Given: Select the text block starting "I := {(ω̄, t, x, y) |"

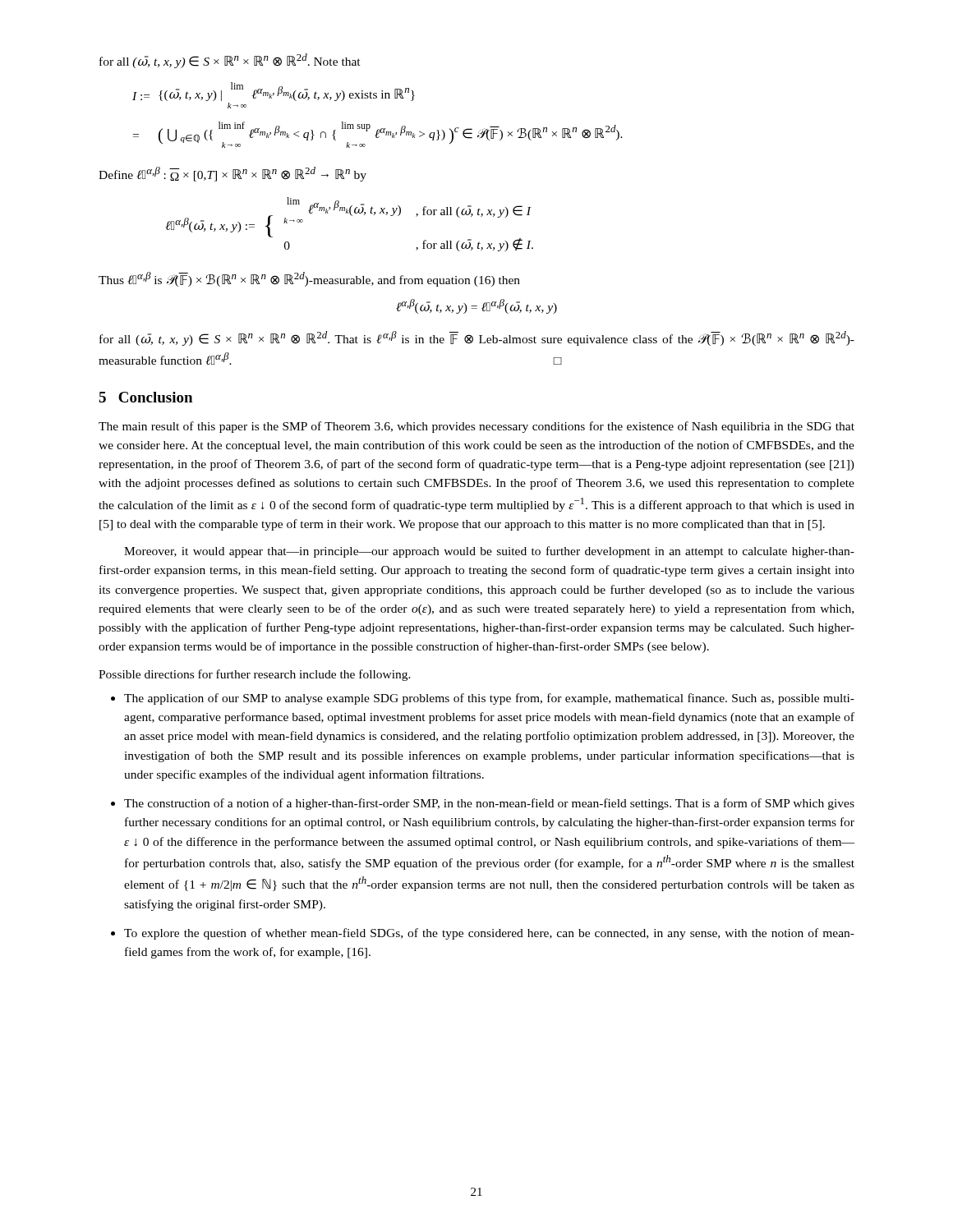Looking at the screenshot, I should click(274, 92).
